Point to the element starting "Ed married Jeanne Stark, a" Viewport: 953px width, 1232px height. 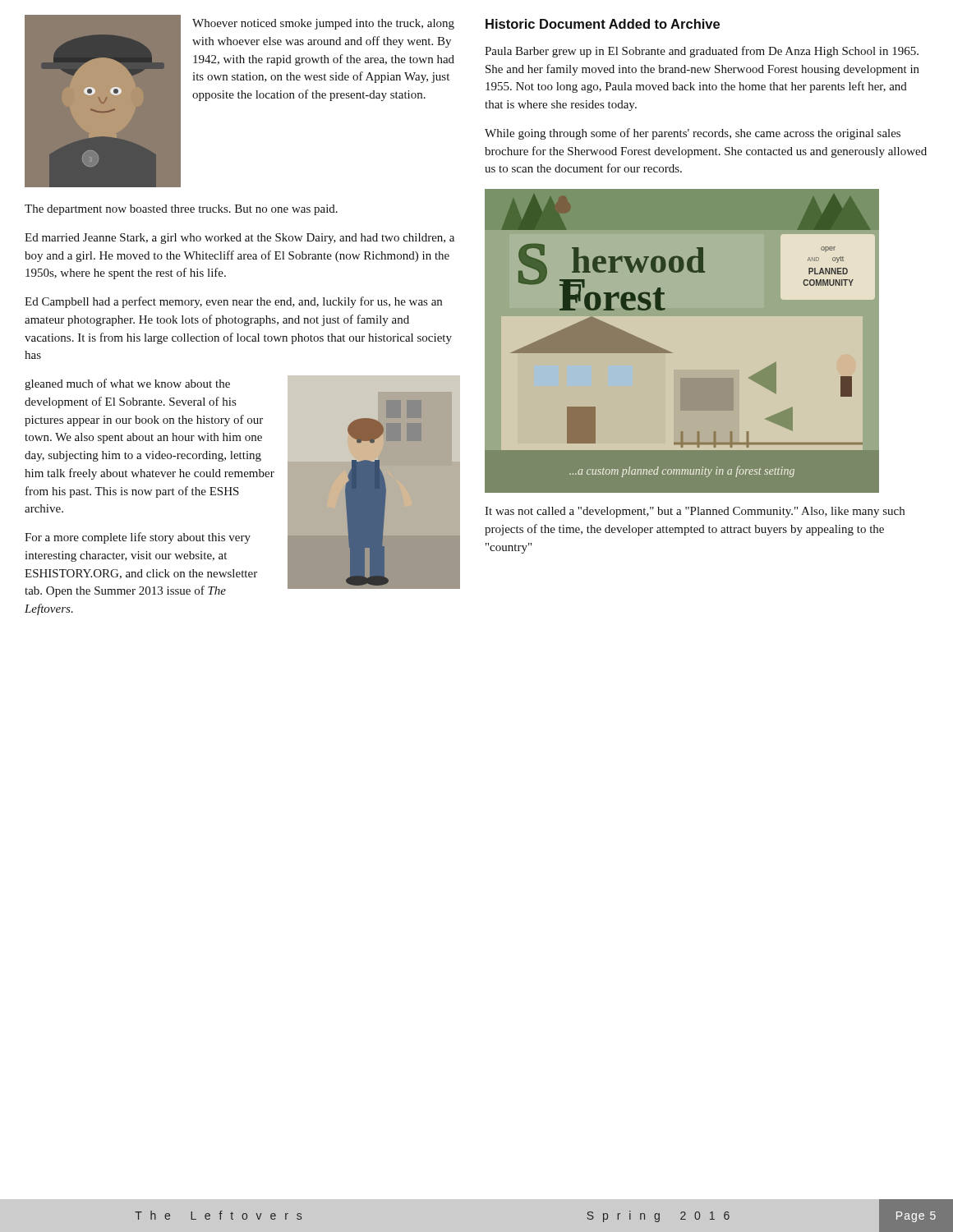[242, 256]
